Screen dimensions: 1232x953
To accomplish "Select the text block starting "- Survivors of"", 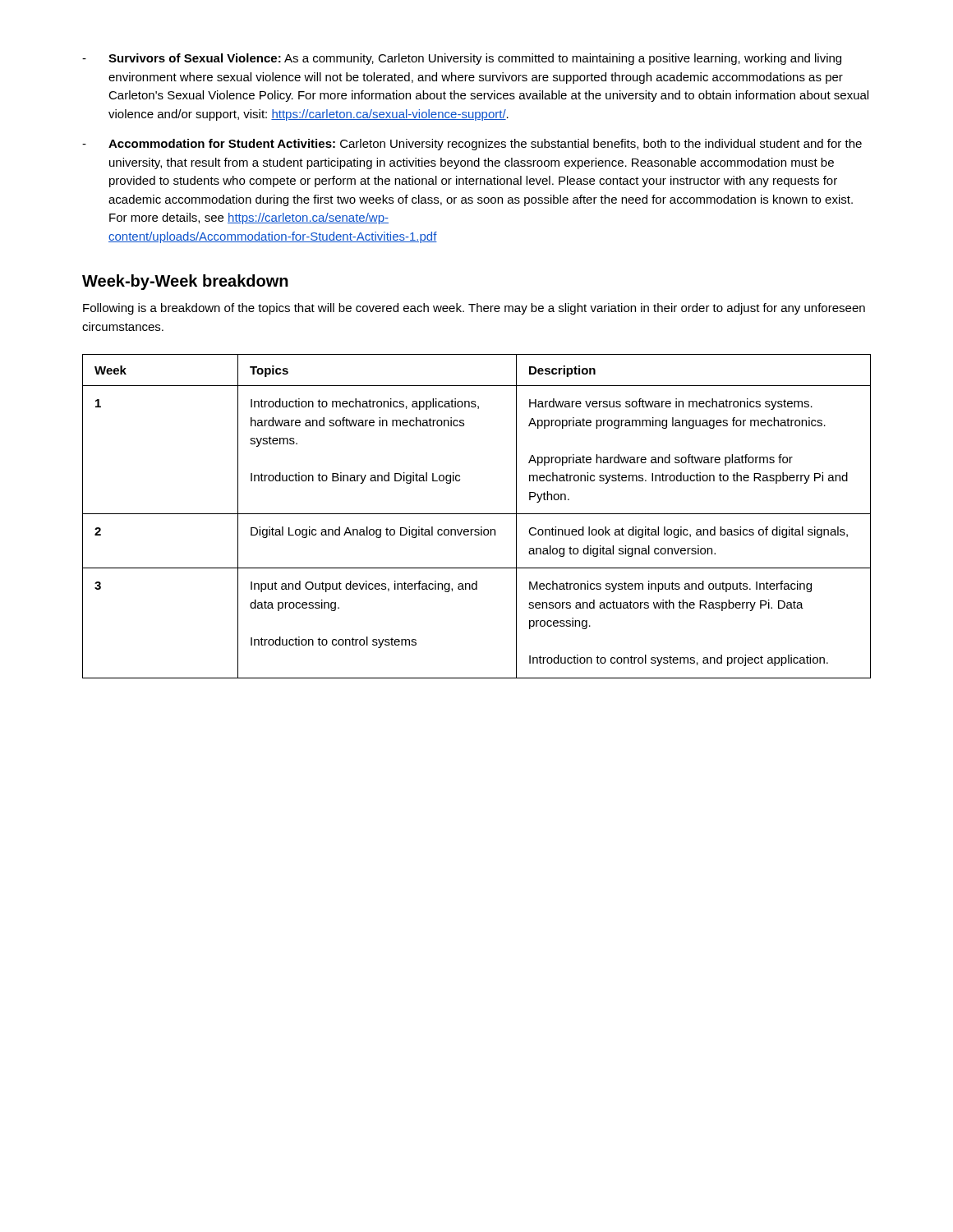I will [476, 86].
